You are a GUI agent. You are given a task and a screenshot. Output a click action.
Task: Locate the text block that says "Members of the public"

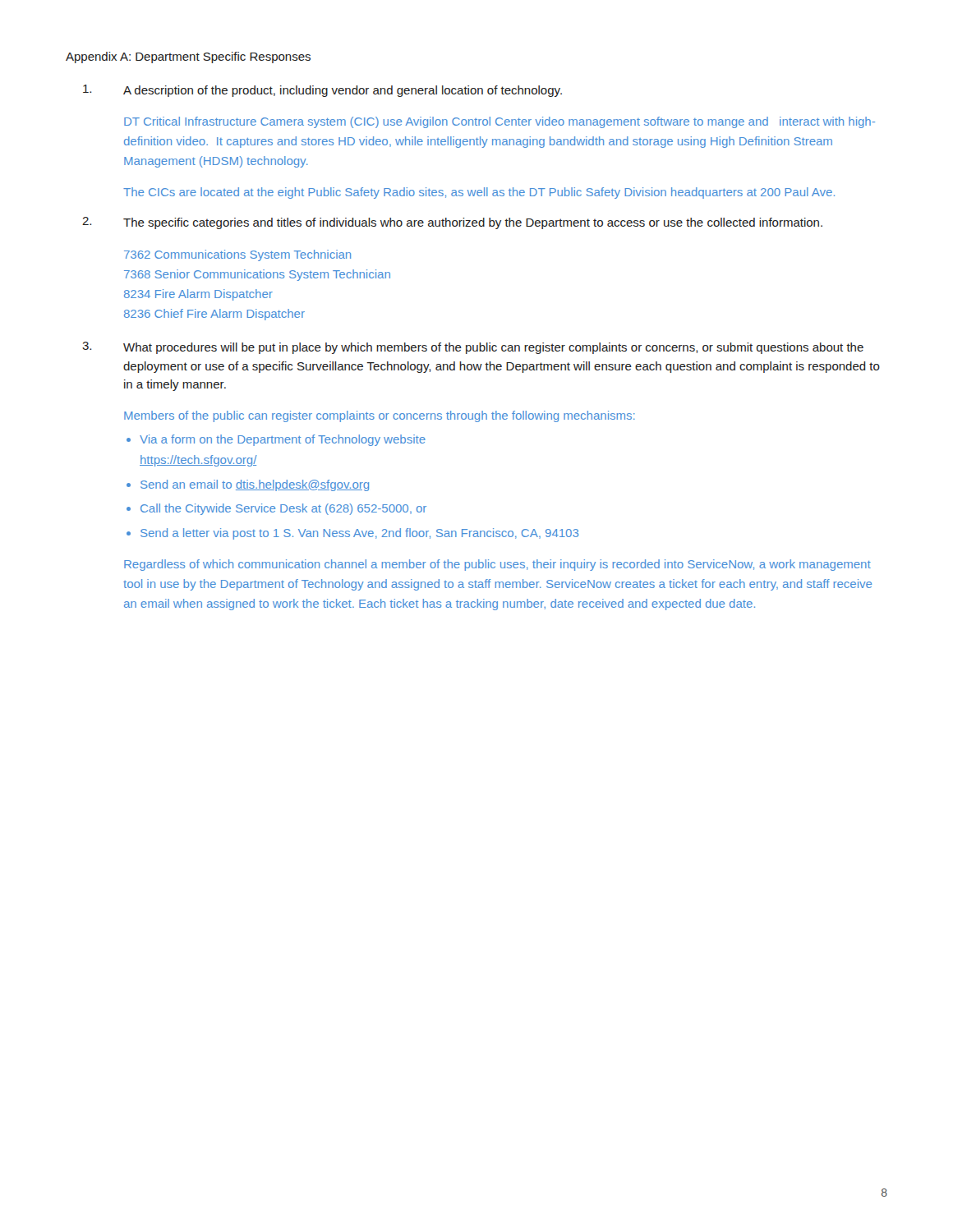click(379, 415)
